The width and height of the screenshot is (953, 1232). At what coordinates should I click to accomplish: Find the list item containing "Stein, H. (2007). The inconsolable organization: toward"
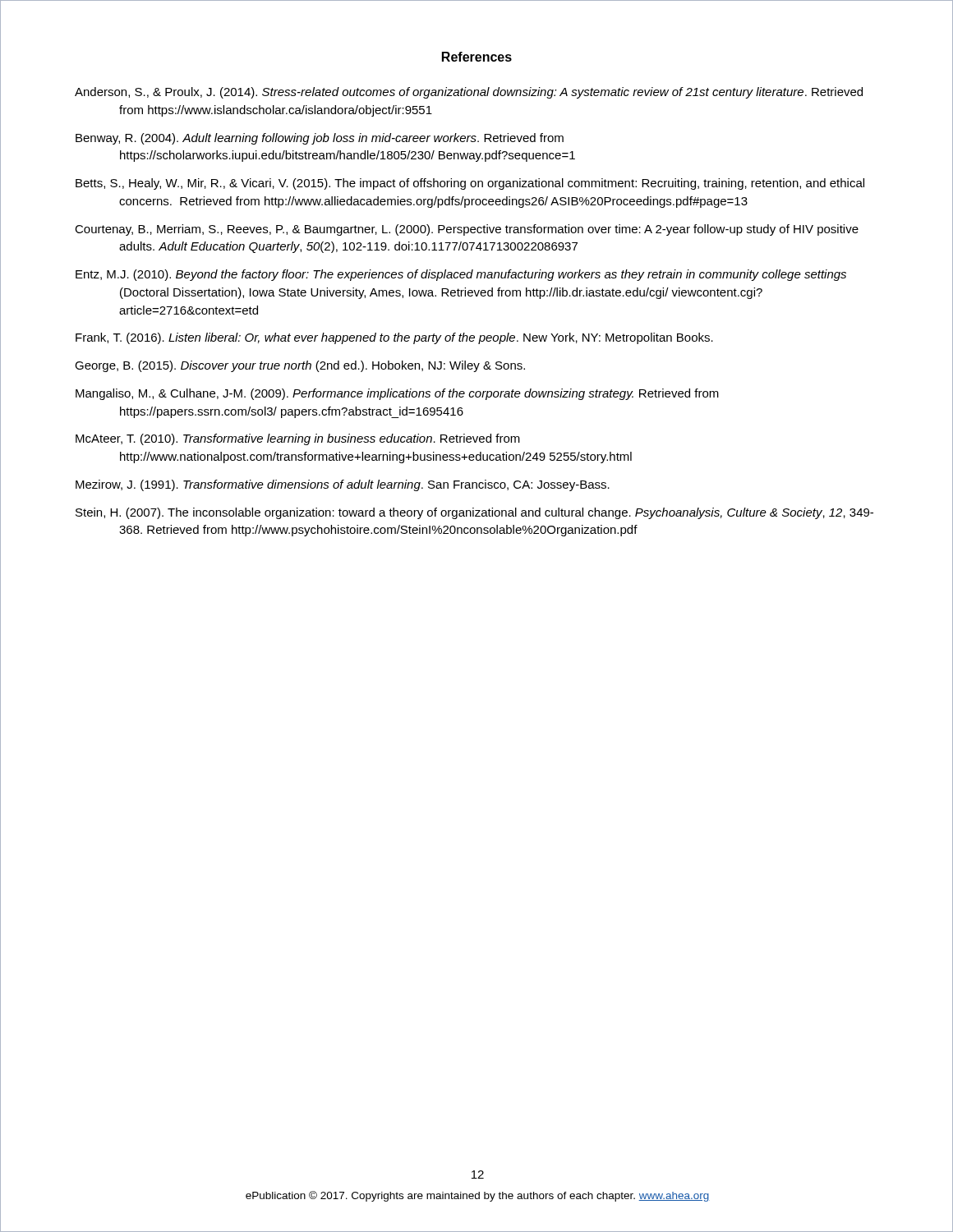(474, 521)
